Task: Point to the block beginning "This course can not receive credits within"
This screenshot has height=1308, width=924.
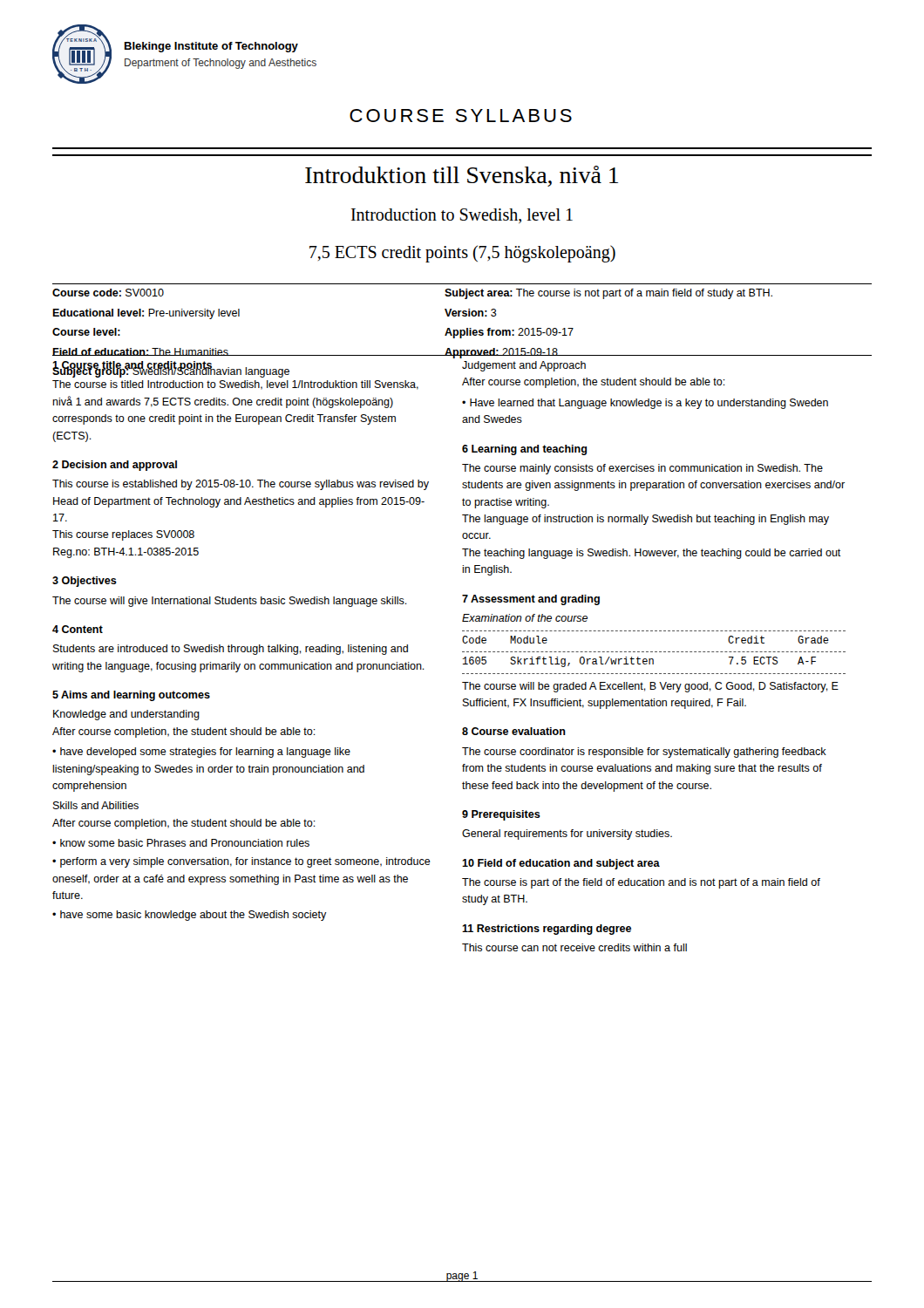Action: 575,948
